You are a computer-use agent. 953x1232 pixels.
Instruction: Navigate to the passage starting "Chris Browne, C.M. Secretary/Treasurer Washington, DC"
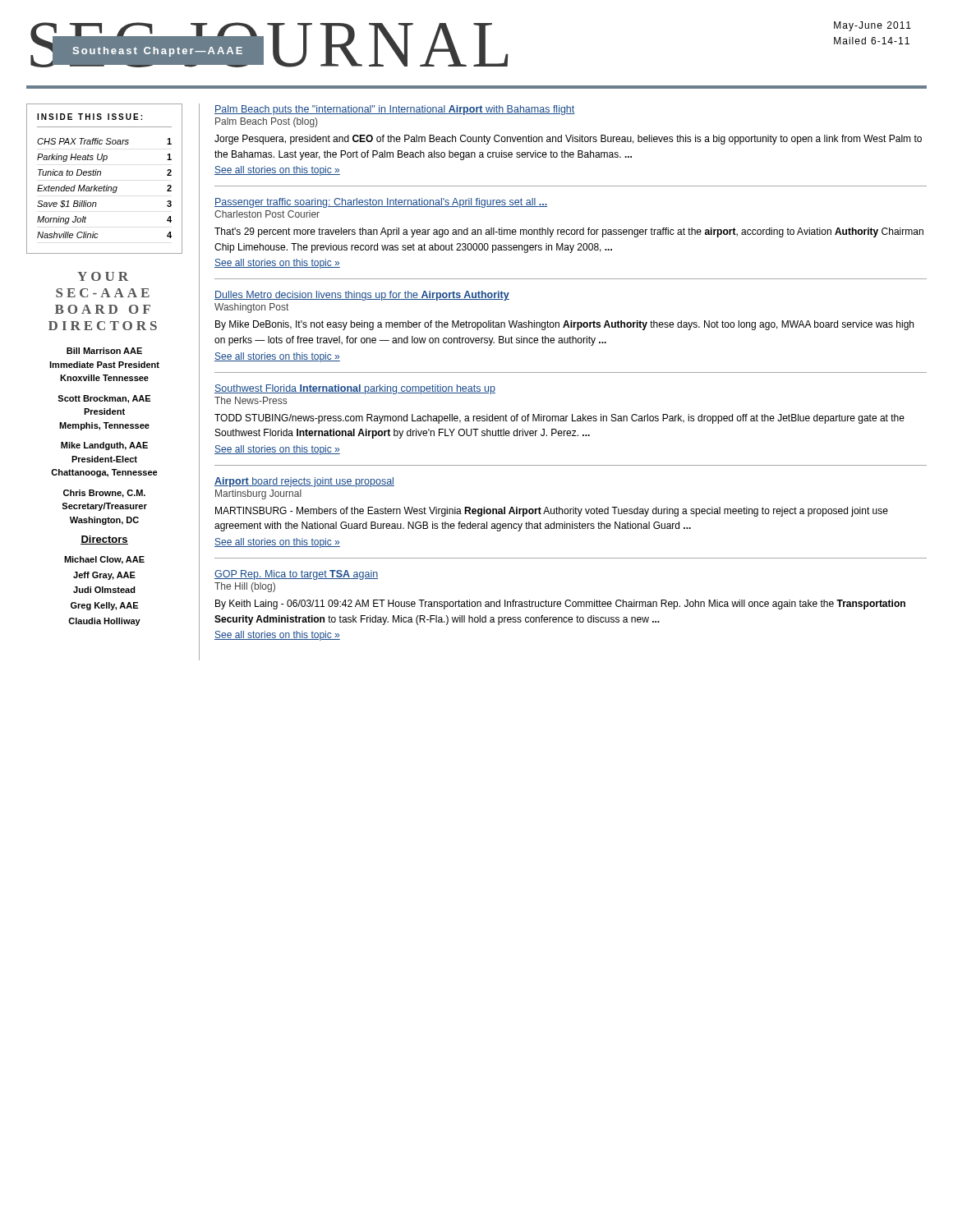click(x=104, y=506)
